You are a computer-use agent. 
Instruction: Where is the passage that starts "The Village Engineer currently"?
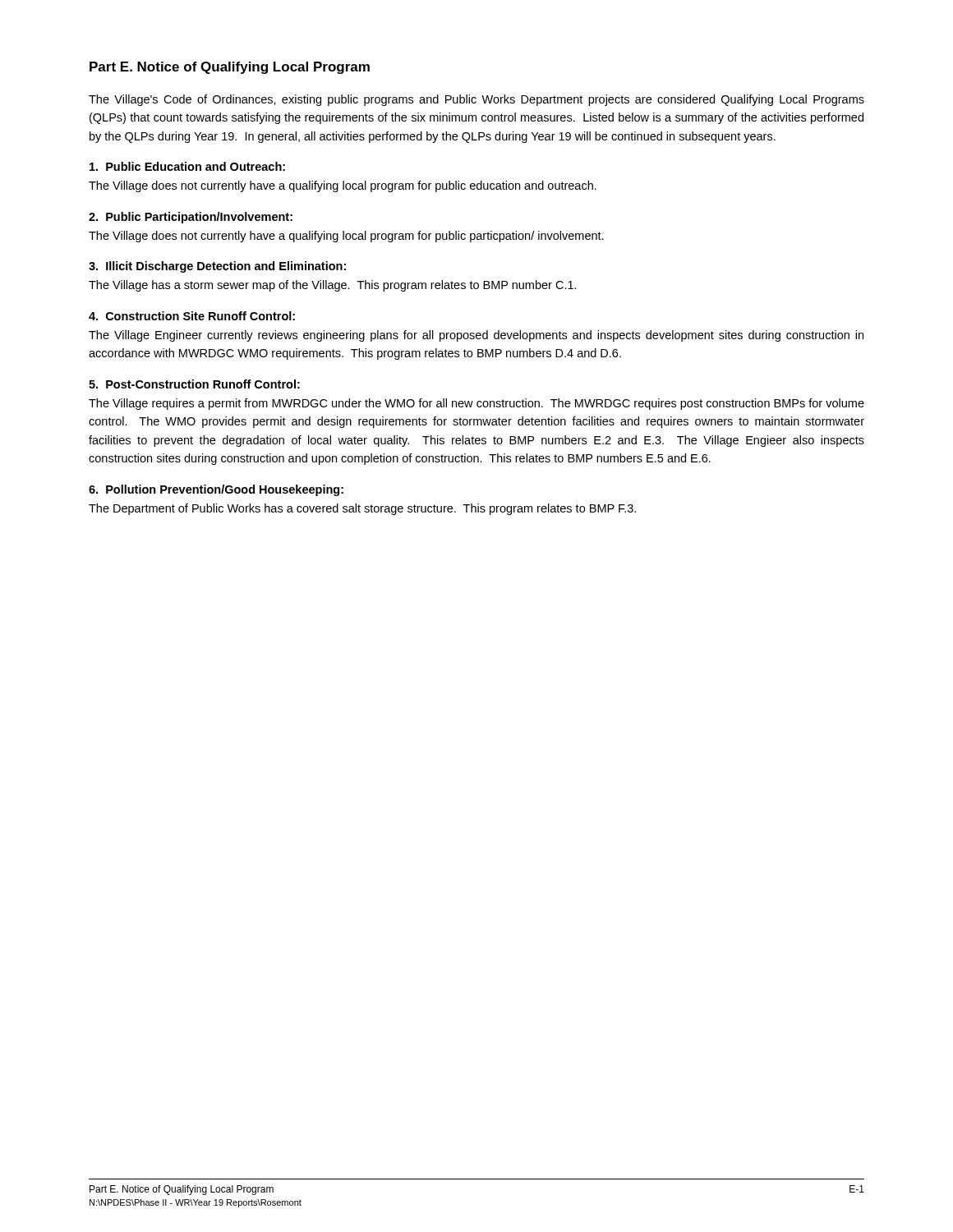[x=476, y=344]
